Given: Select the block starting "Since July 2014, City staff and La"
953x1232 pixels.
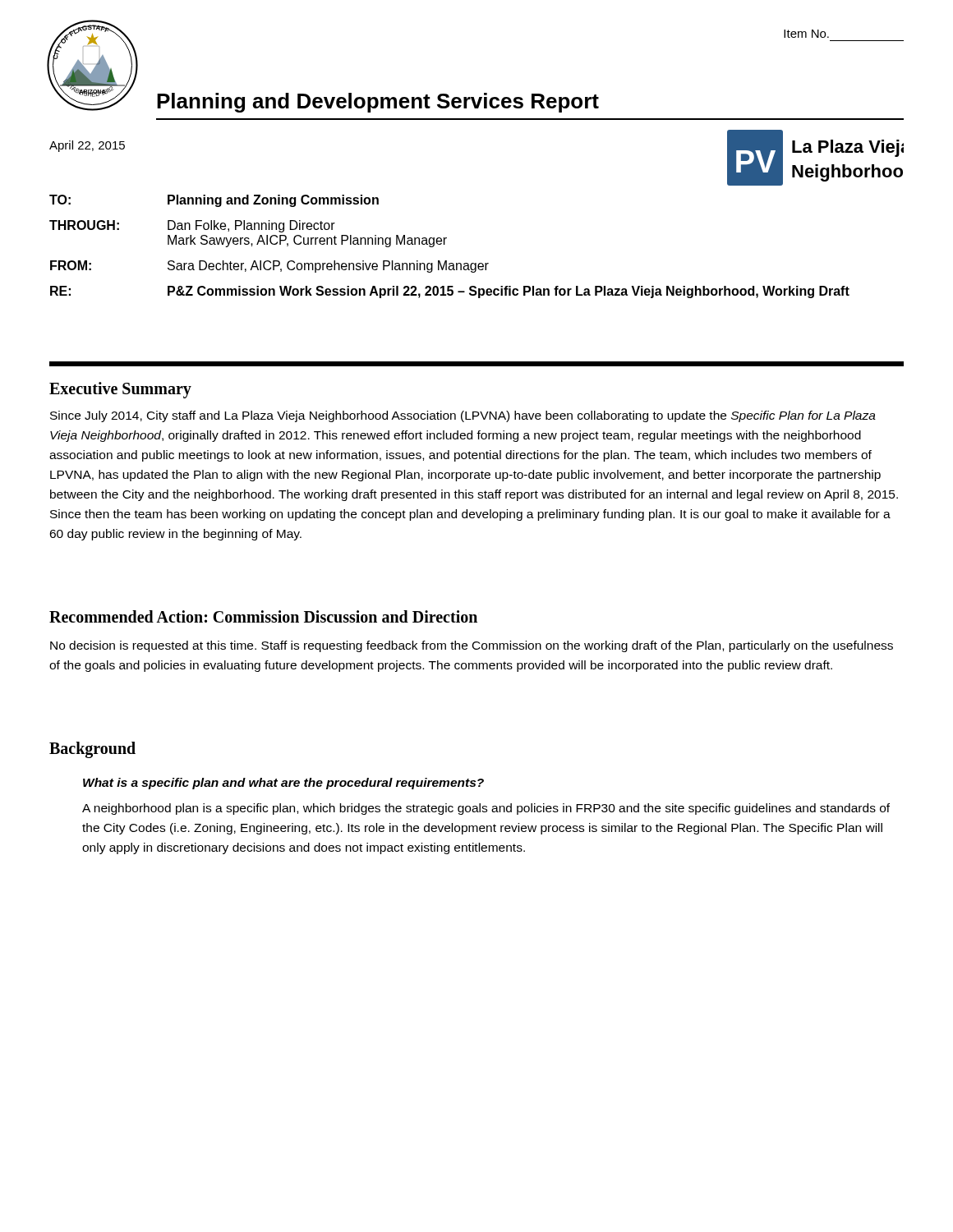Looking at the screenshot, I should [x=474, y=474].
